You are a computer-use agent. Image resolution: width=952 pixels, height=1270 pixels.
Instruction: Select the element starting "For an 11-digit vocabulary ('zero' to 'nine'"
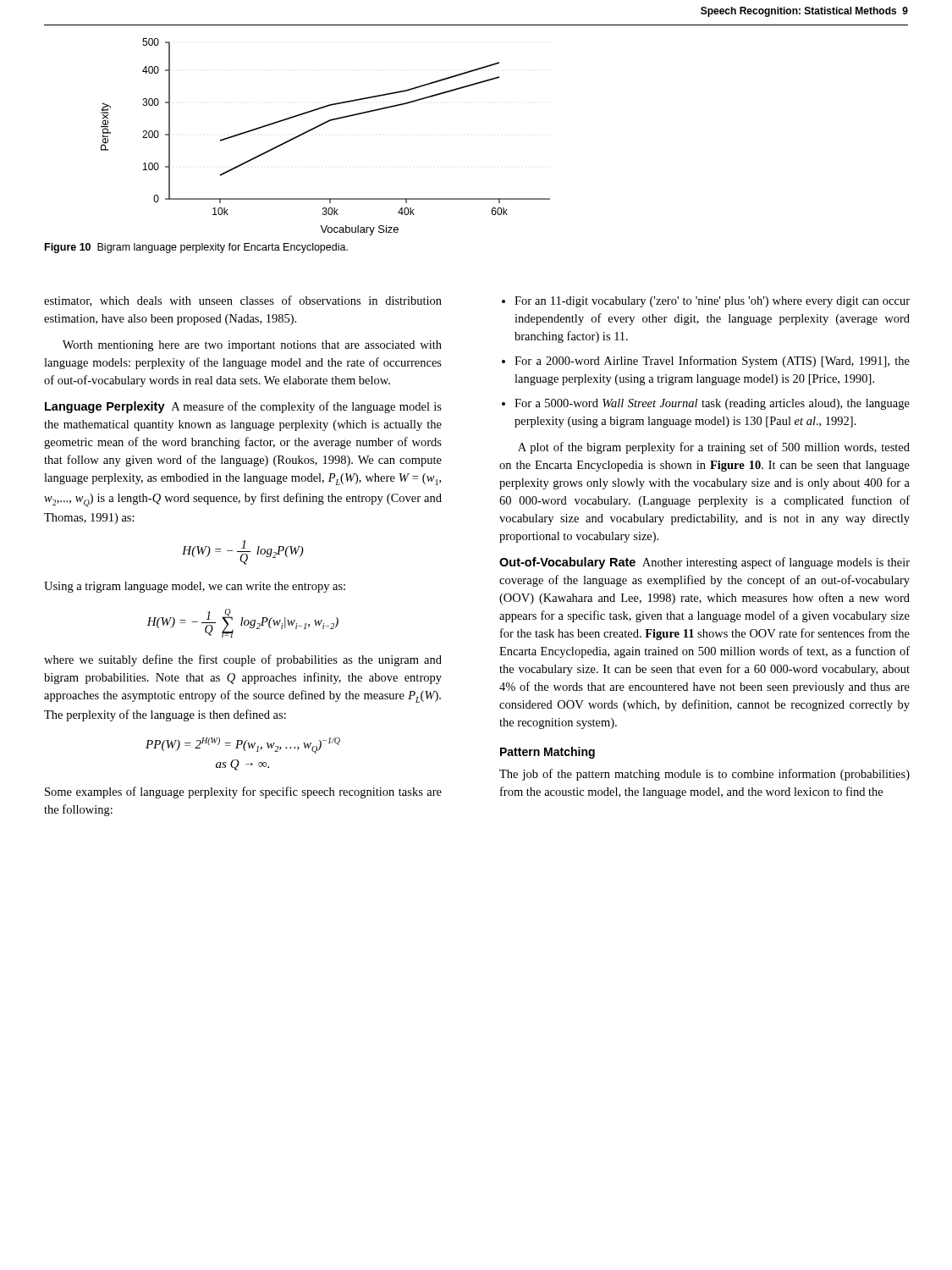click(712, 318)
